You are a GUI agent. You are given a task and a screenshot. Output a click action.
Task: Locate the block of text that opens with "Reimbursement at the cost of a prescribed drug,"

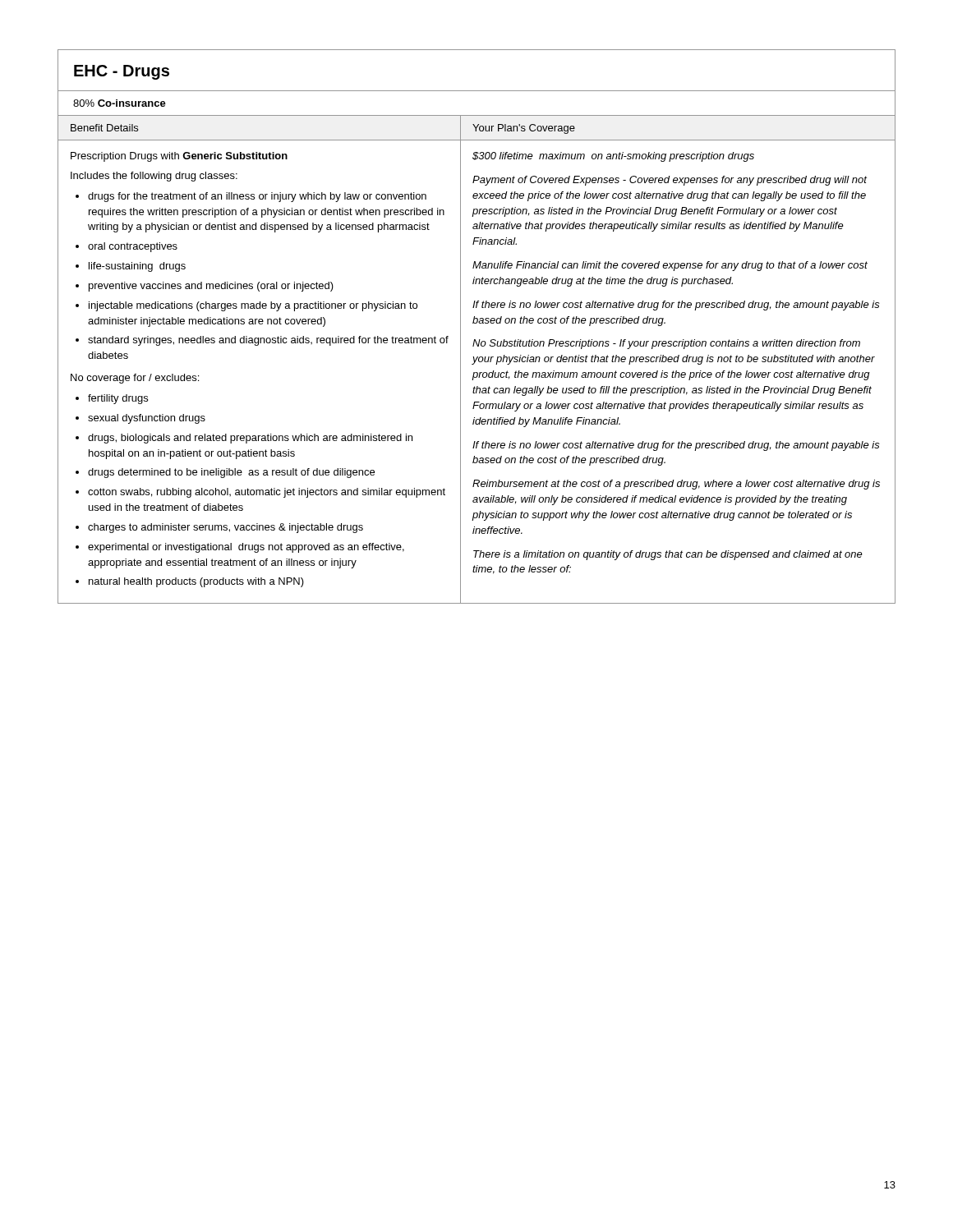[x=676, y=507]
